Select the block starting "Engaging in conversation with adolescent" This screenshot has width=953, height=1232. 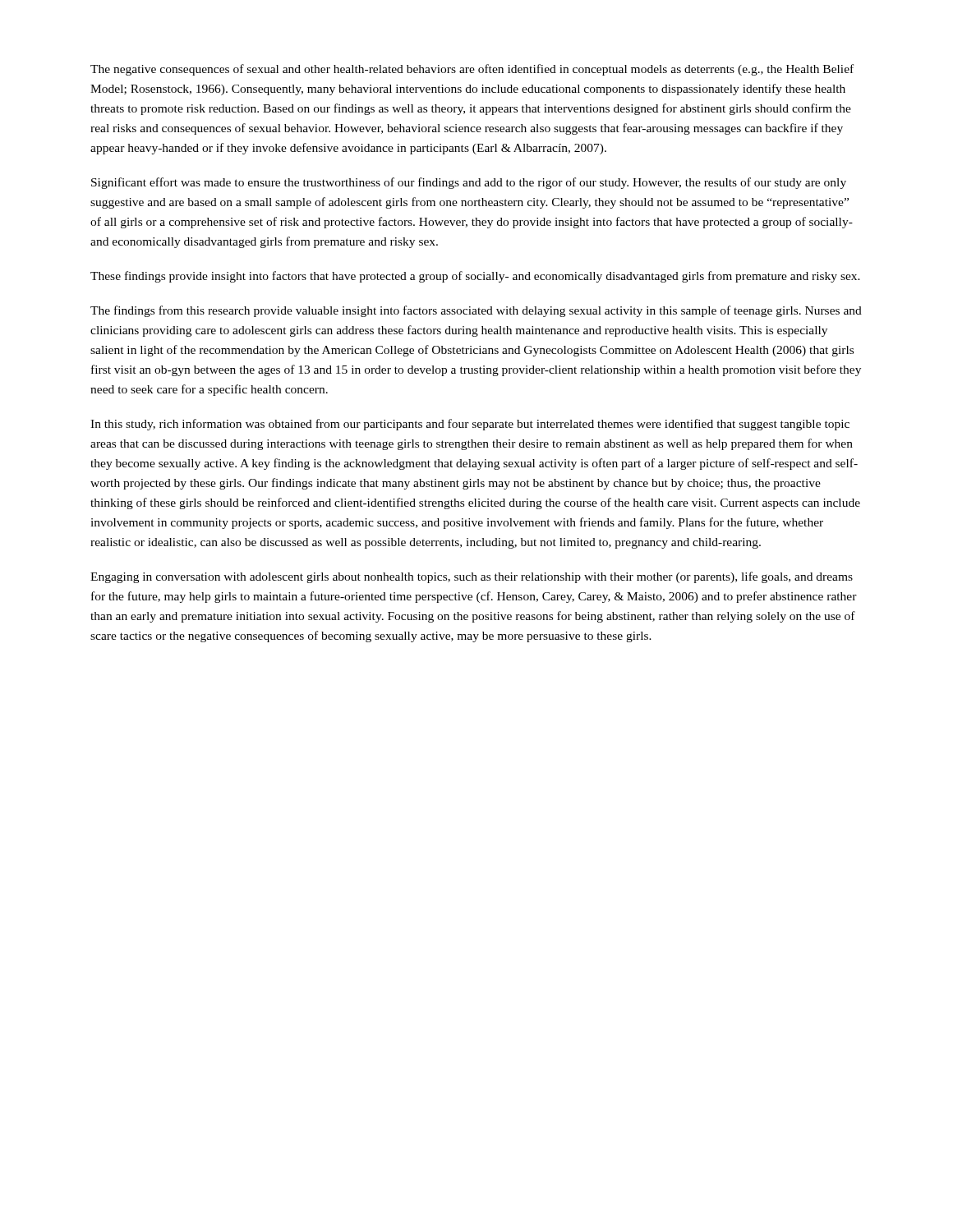click(x=473, y=606)
